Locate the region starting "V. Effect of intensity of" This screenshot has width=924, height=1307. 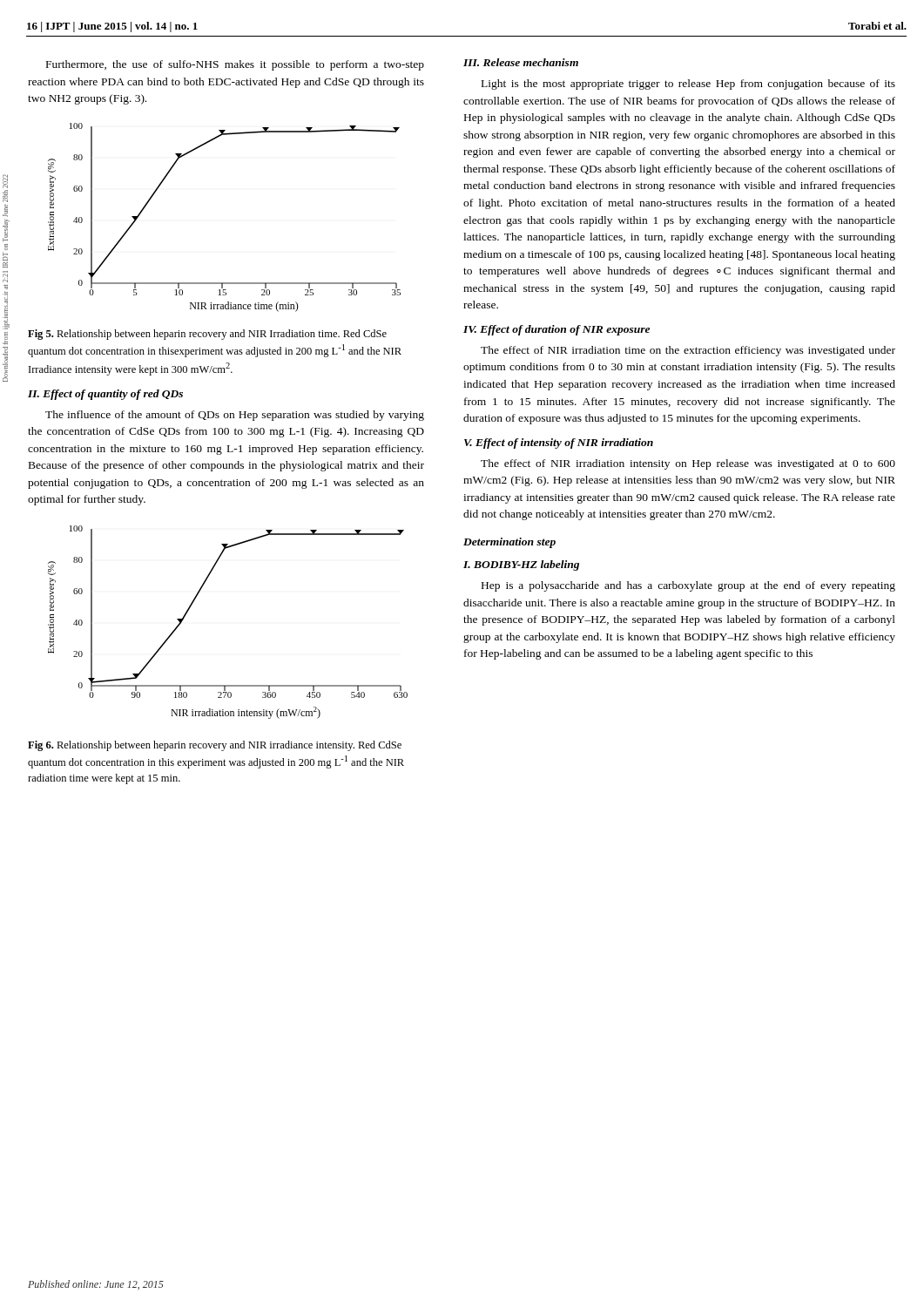pyautogui.click(x=558, y=442)
